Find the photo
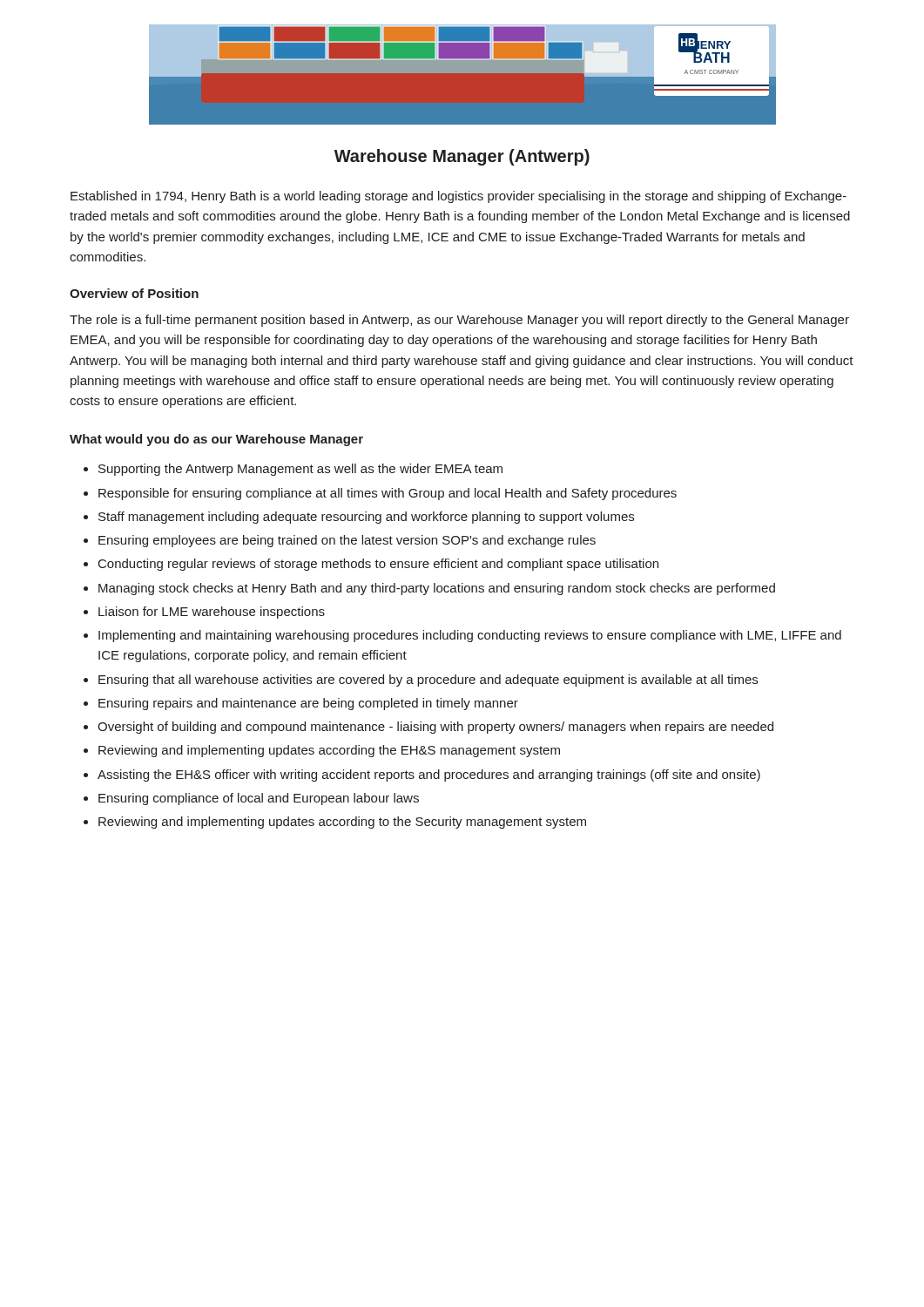Viewport: 924px width, 1307px height. 462,76
